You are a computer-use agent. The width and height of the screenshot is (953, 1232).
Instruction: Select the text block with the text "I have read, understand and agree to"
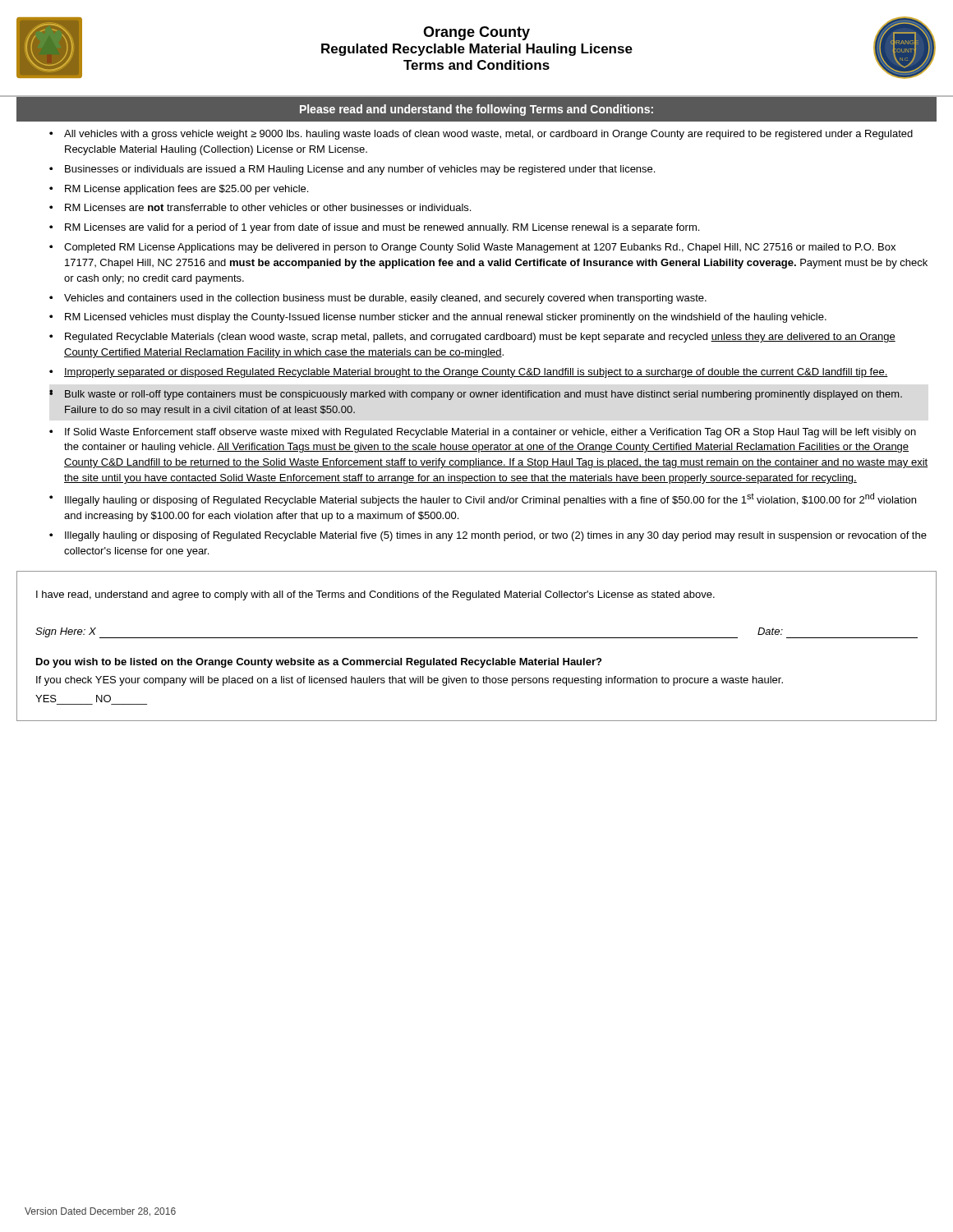476,646
